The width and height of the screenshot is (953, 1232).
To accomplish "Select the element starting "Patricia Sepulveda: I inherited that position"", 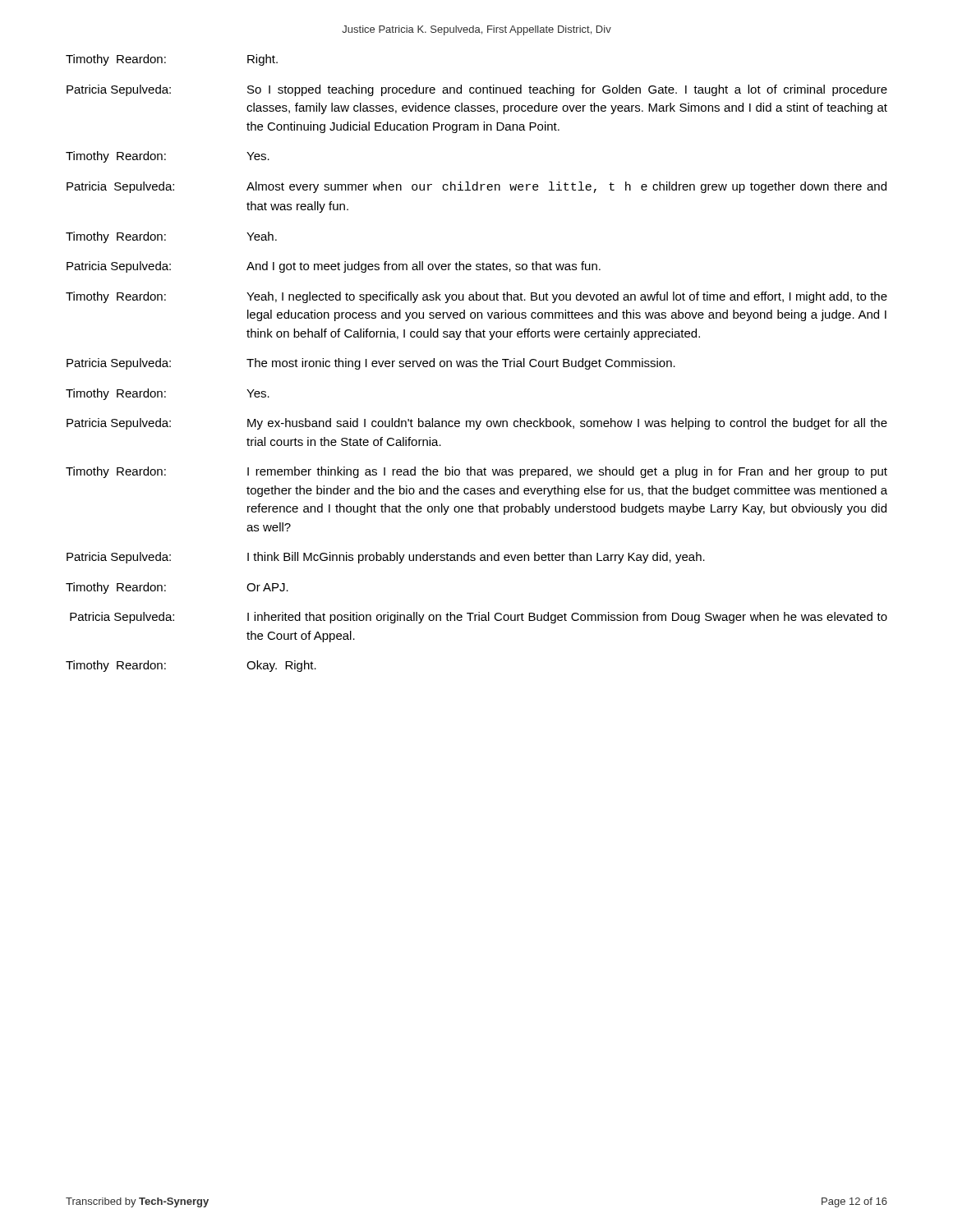I will (x=476, y=626).
